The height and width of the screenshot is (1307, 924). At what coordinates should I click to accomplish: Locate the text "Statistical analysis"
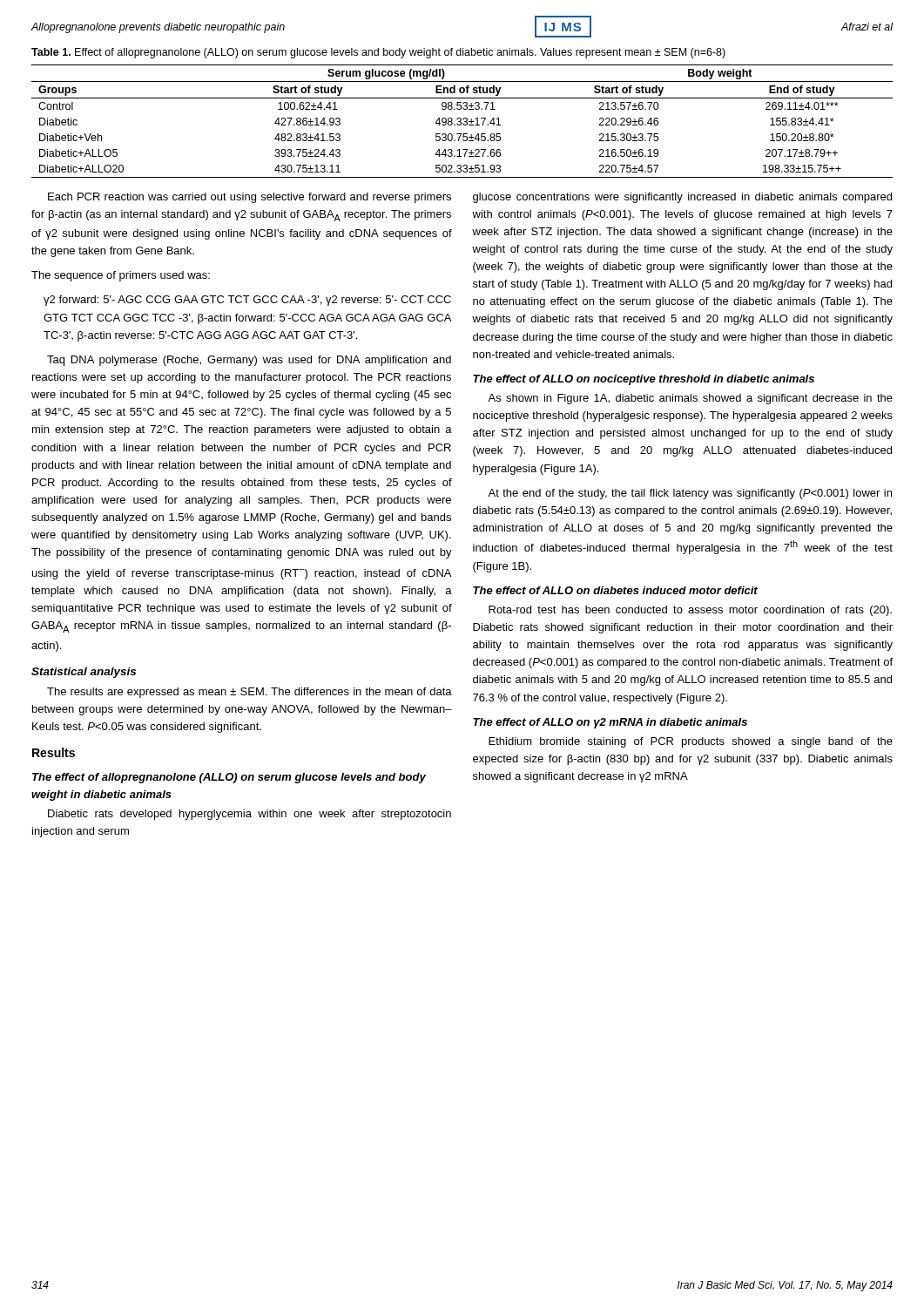click(x=84, y=671)
